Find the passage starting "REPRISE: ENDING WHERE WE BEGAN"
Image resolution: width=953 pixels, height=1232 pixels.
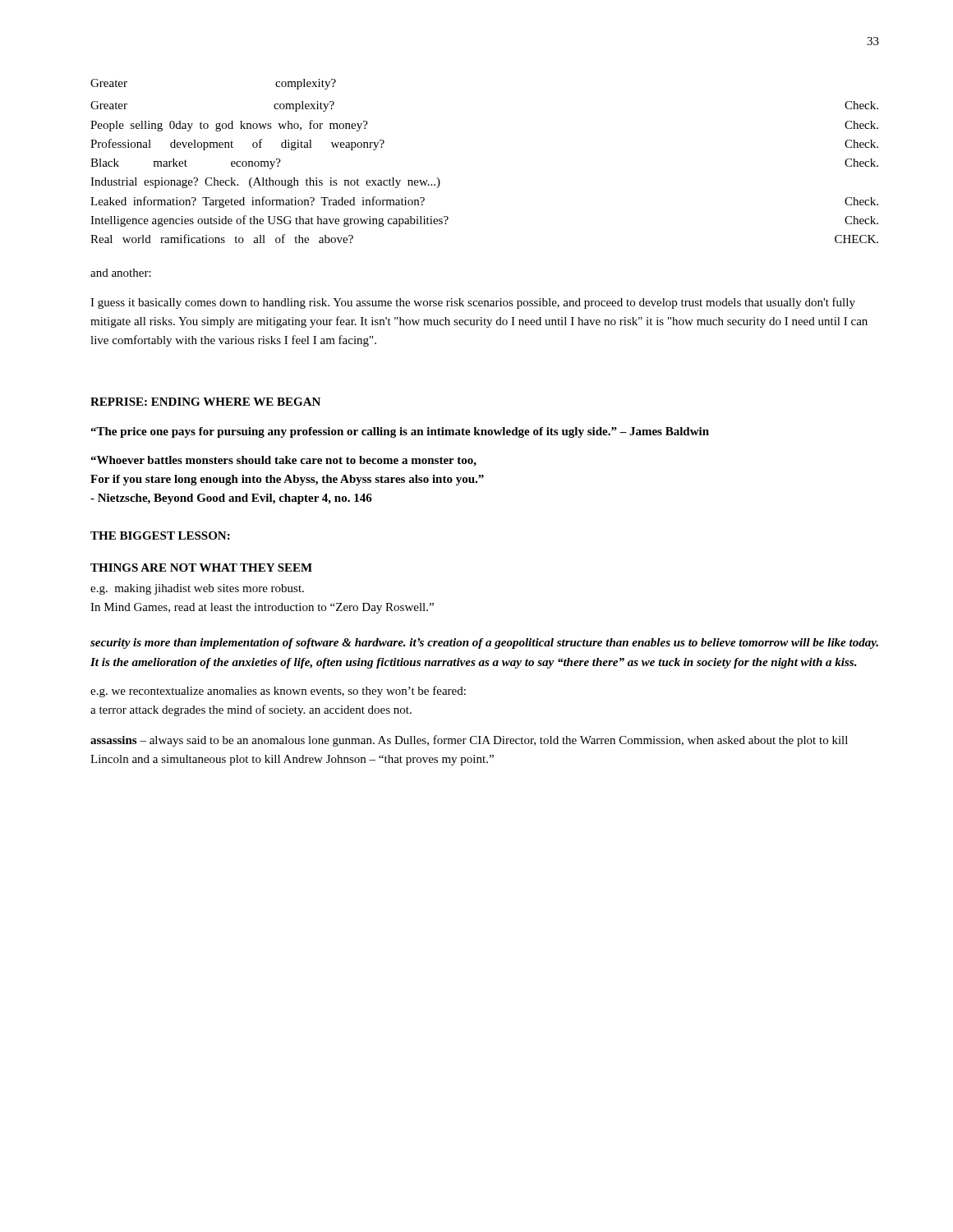tap(206, 402)
